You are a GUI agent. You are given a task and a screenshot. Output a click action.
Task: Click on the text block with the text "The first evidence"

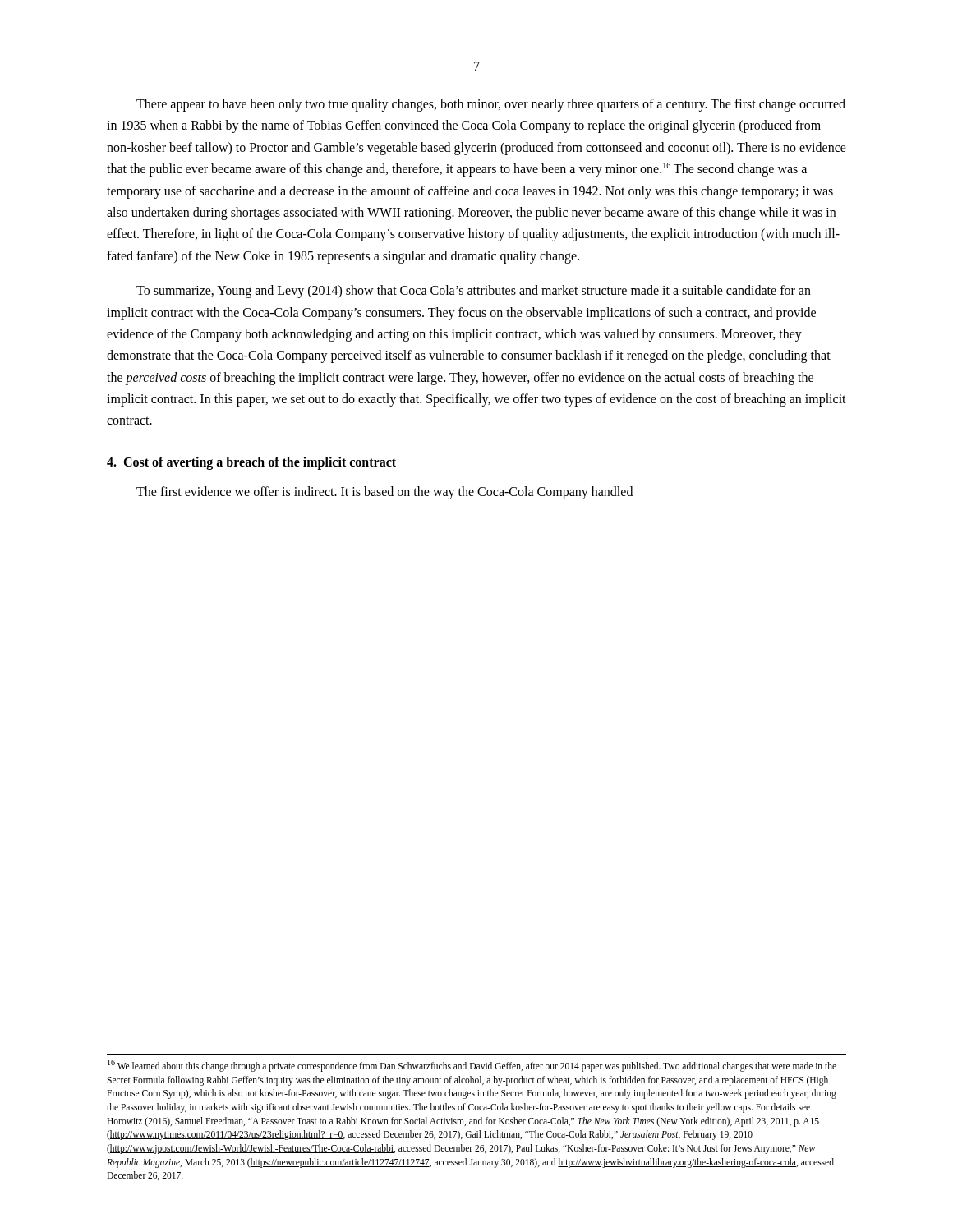(476, 492)
